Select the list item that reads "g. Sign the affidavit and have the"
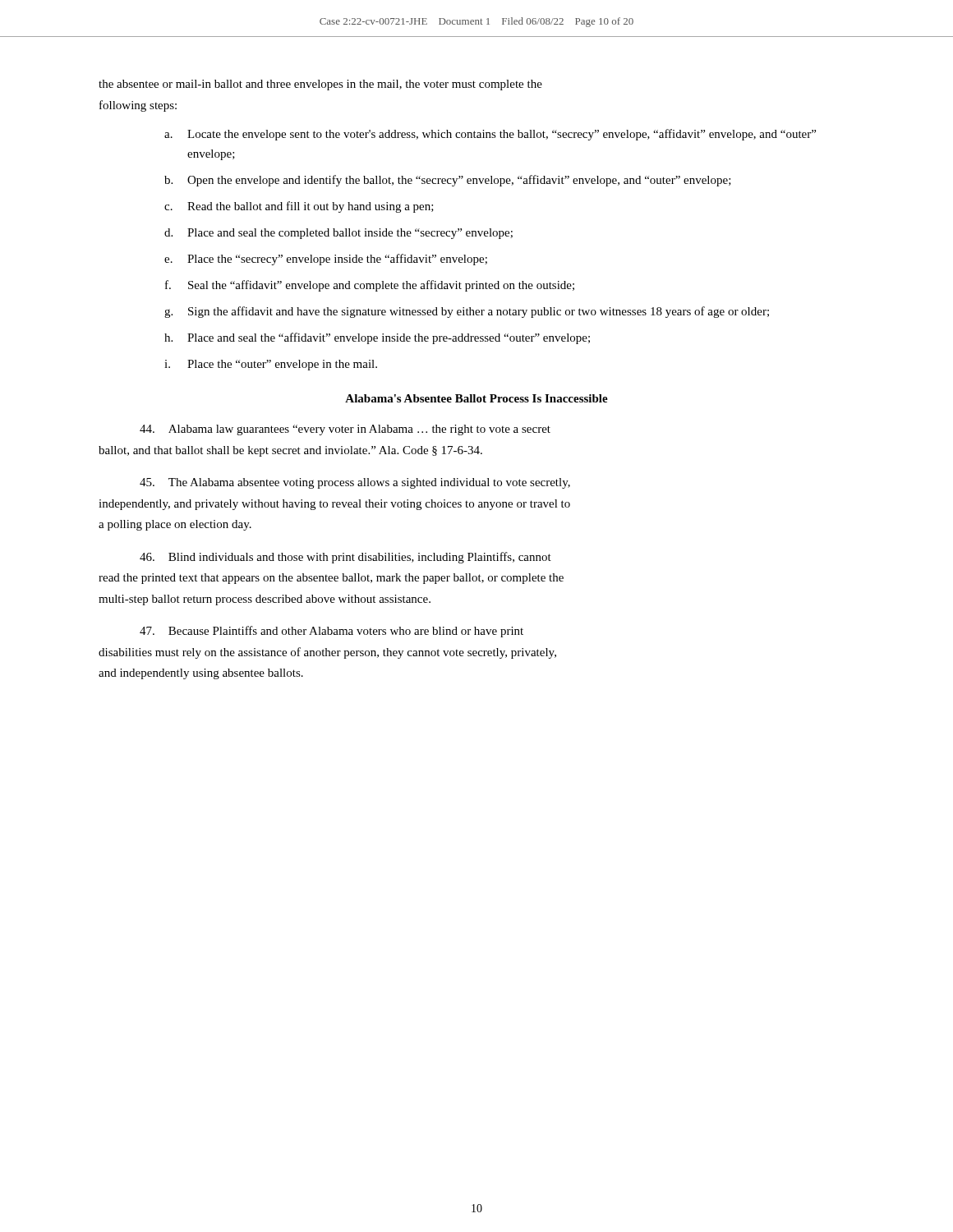Screen dimensions: 1232x953 click(509, 311)
